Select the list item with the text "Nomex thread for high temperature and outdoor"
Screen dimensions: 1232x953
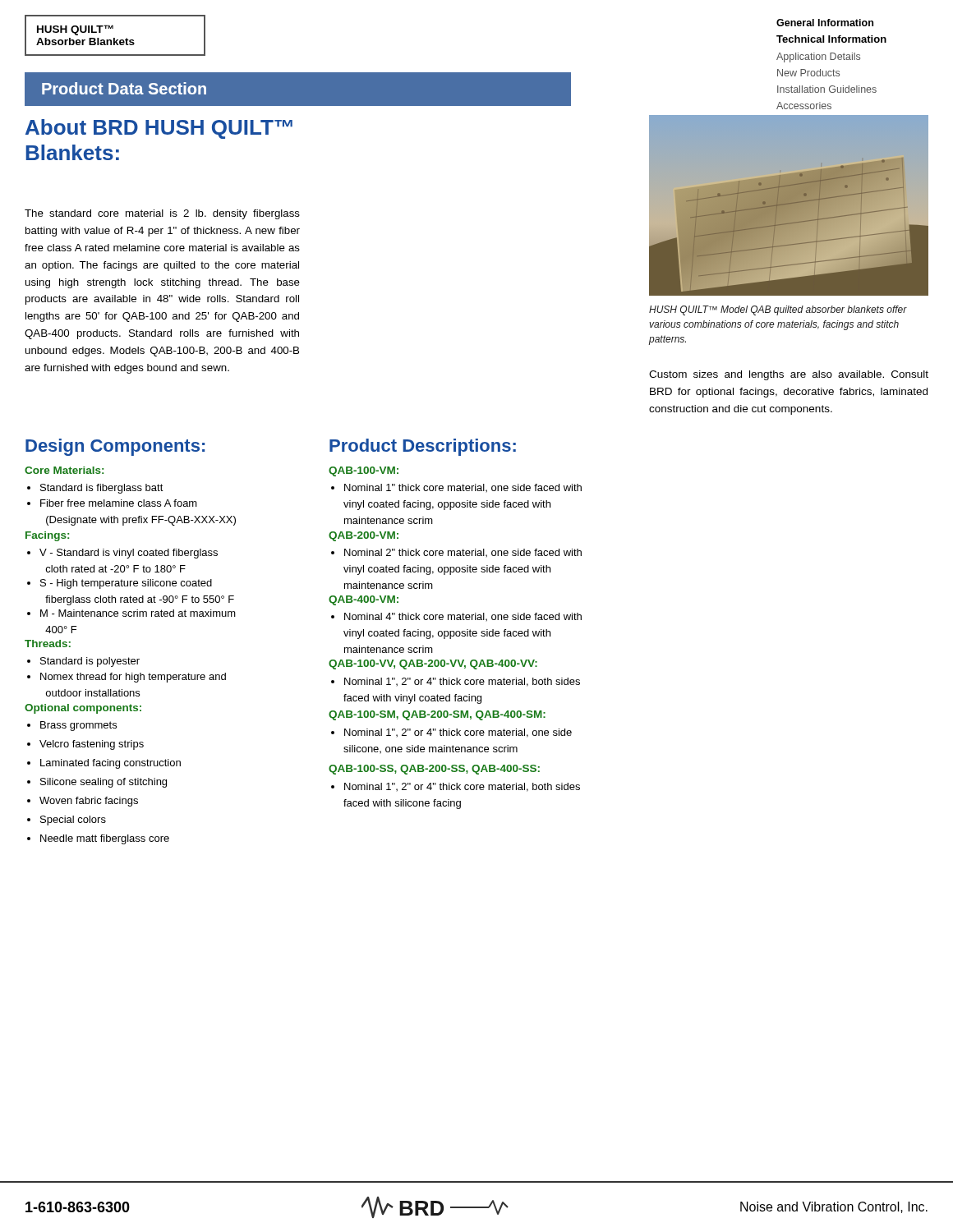(x=162, y=685)
